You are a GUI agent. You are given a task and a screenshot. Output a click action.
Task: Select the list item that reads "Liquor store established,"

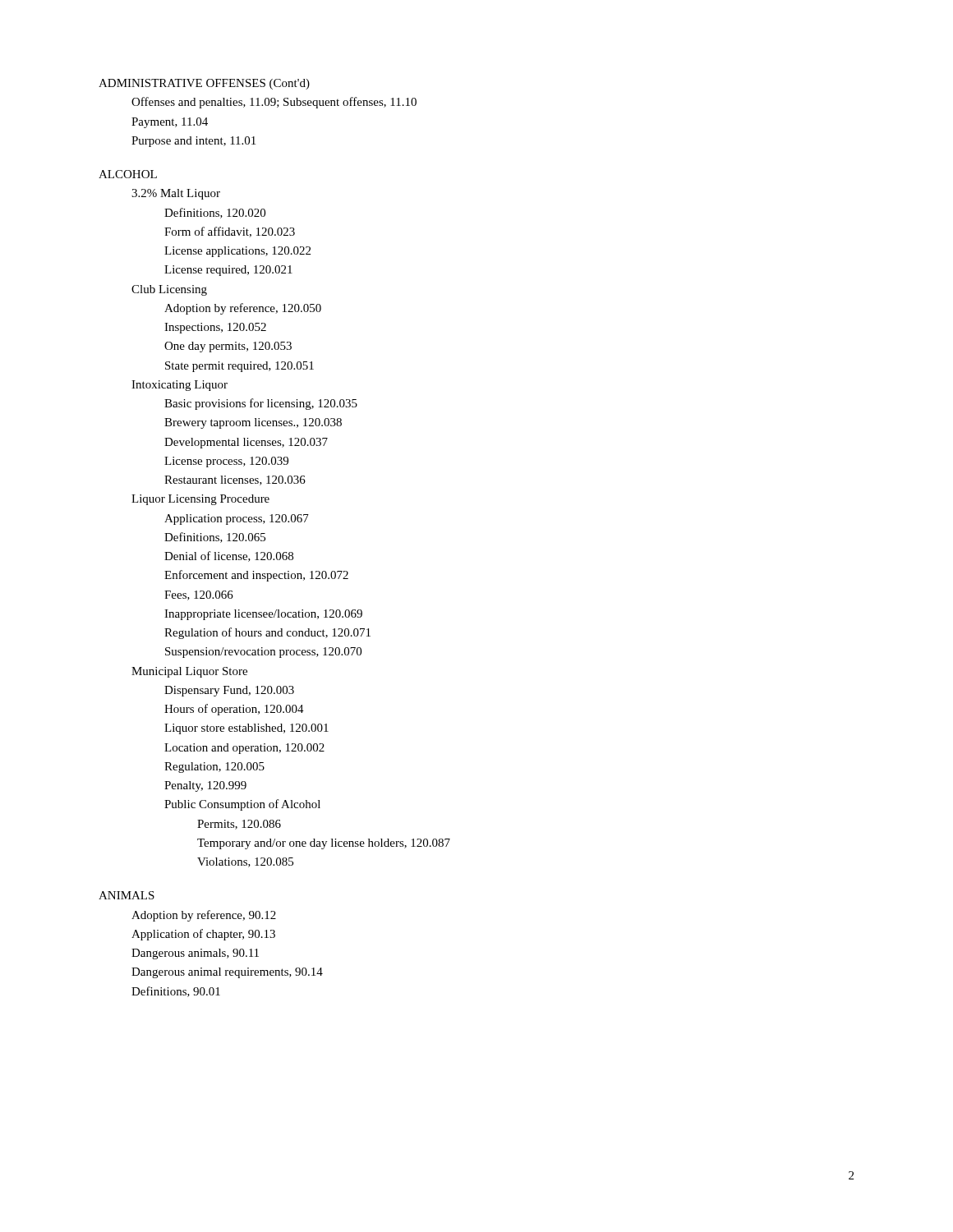[x=247, y=728]
